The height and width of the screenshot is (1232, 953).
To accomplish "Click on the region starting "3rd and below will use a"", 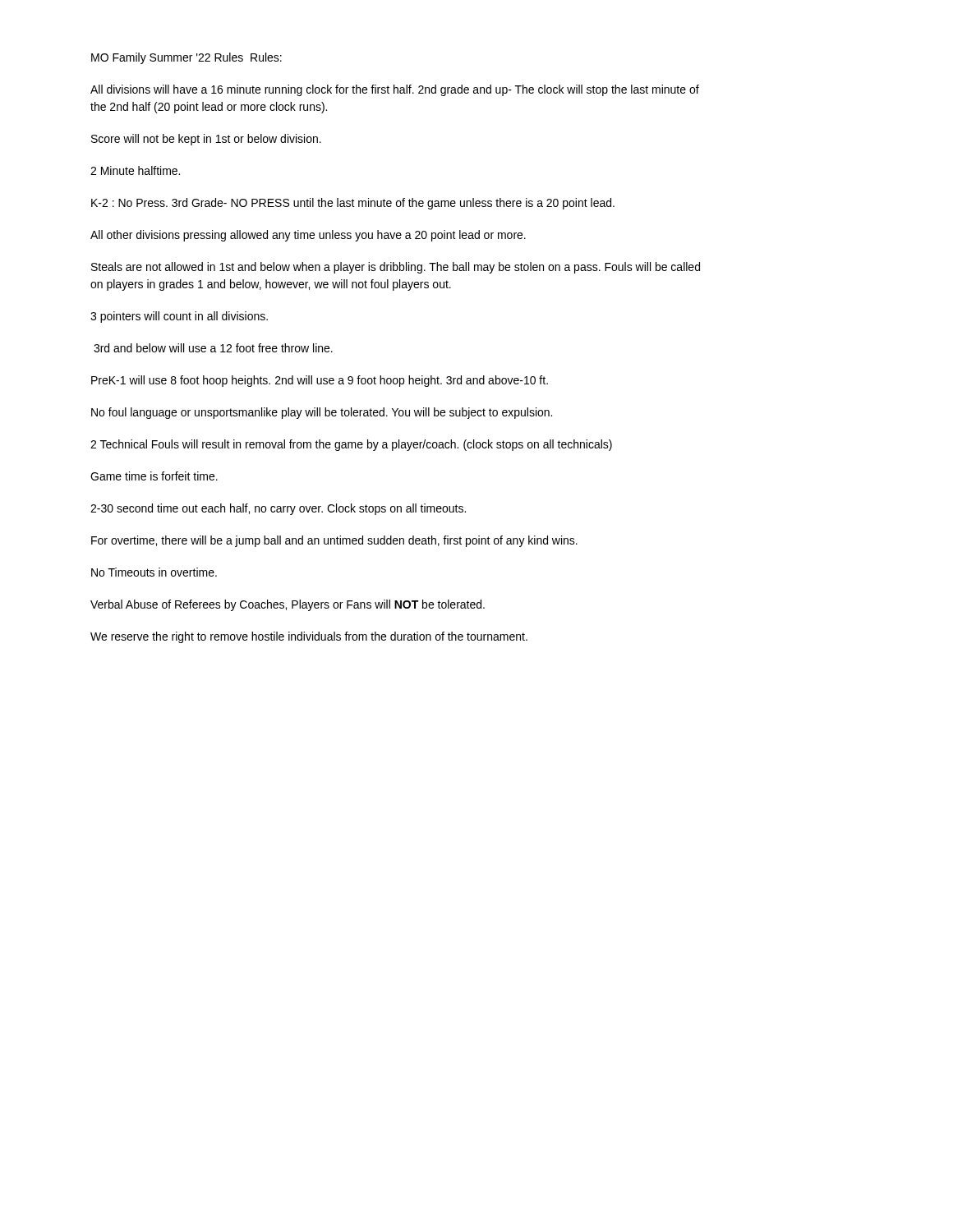I will point(212,348).
